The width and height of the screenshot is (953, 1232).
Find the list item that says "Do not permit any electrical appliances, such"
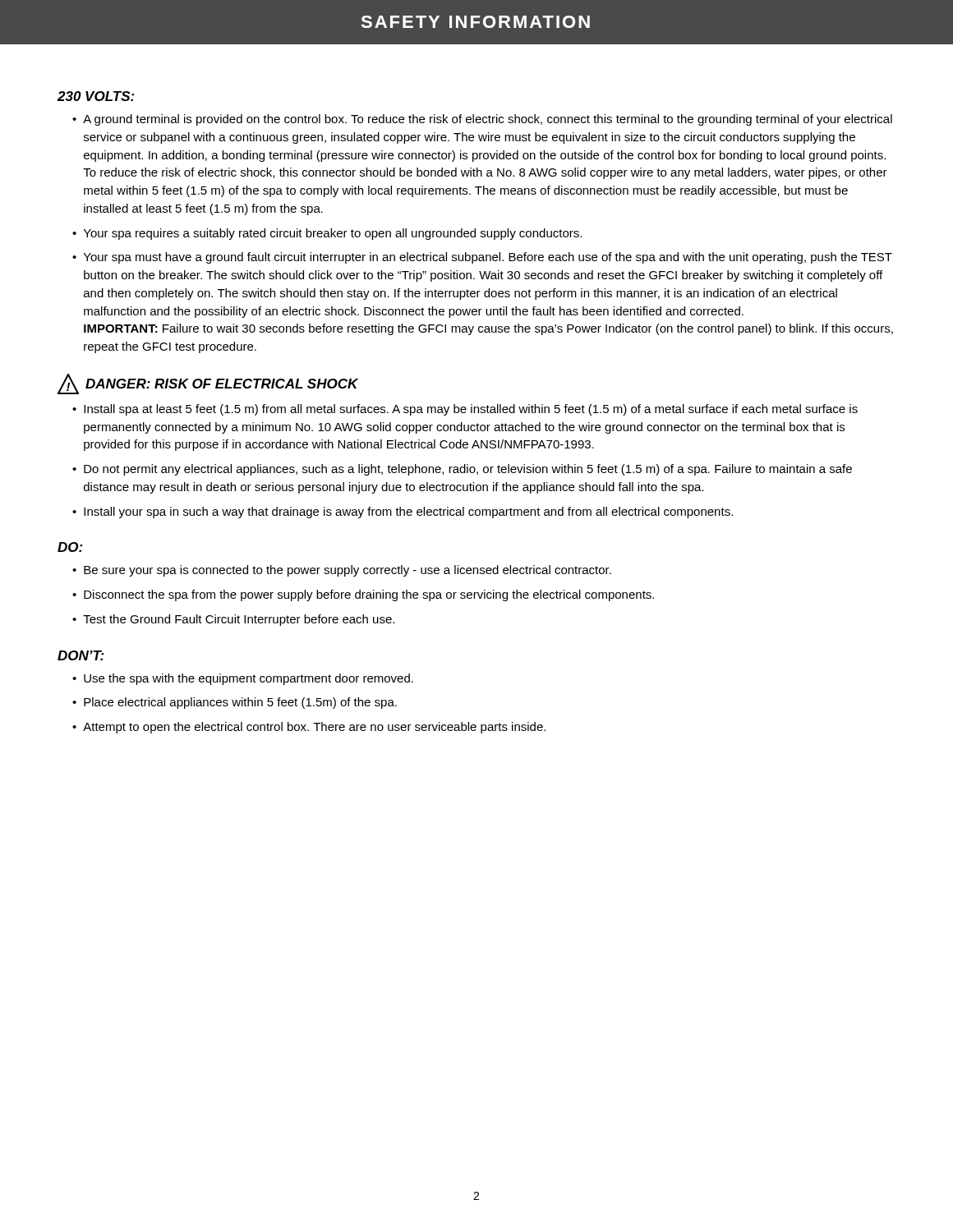click(476, 478)
